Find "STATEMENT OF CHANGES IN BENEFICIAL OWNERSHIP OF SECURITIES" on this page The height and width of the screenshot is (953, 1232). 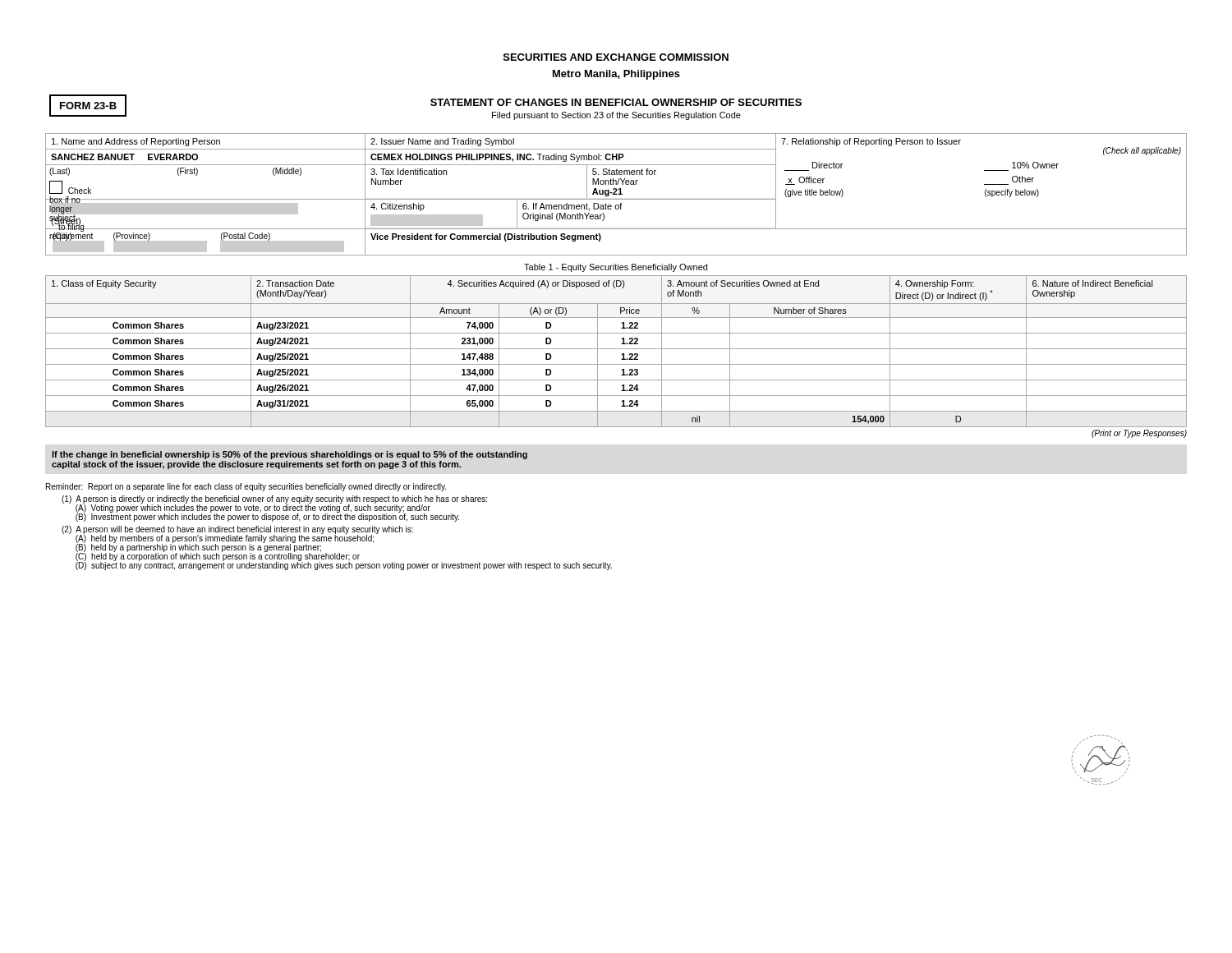[616, 102]
